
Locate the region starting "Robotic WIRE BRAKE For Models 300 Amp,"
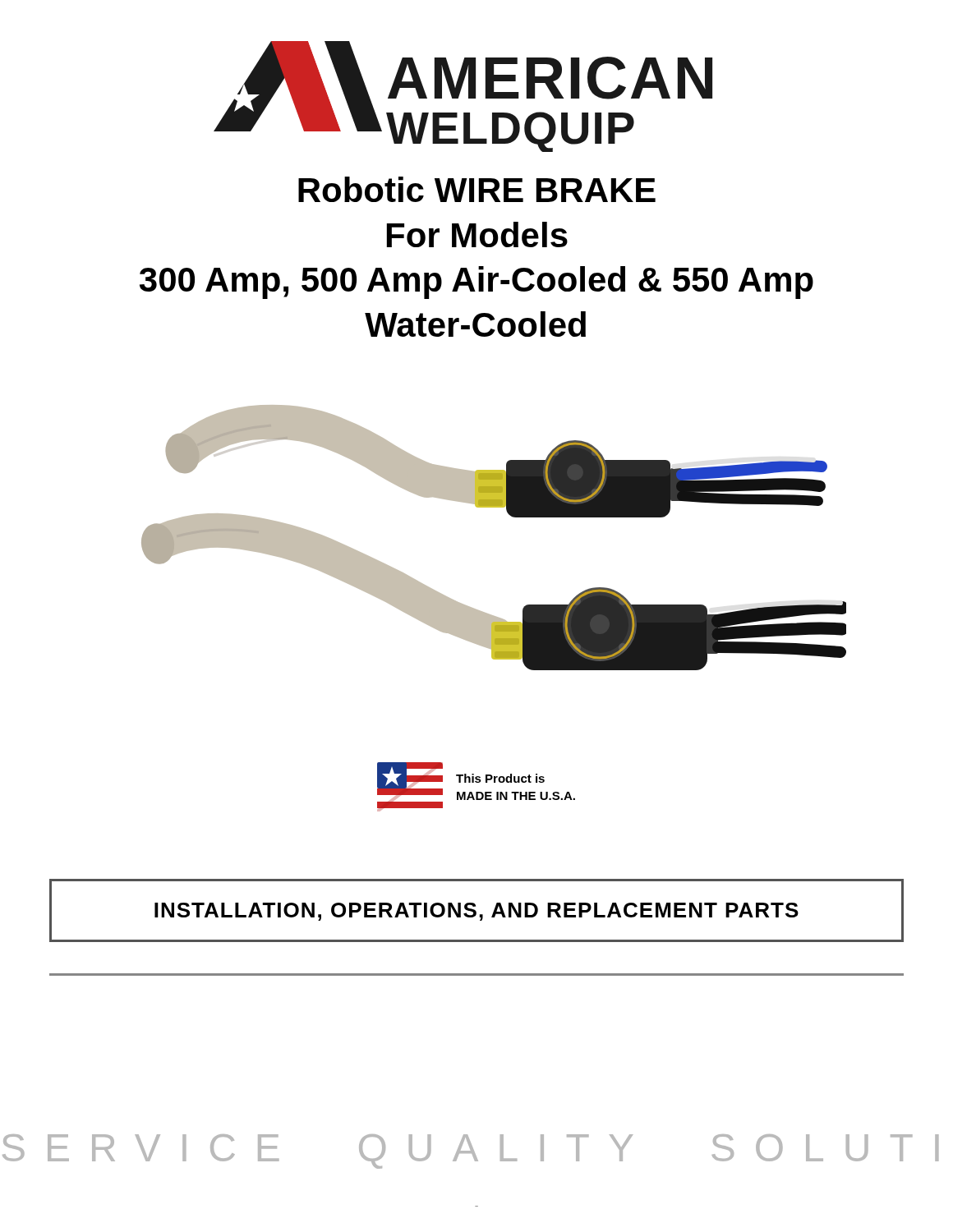tap(476, 258)
